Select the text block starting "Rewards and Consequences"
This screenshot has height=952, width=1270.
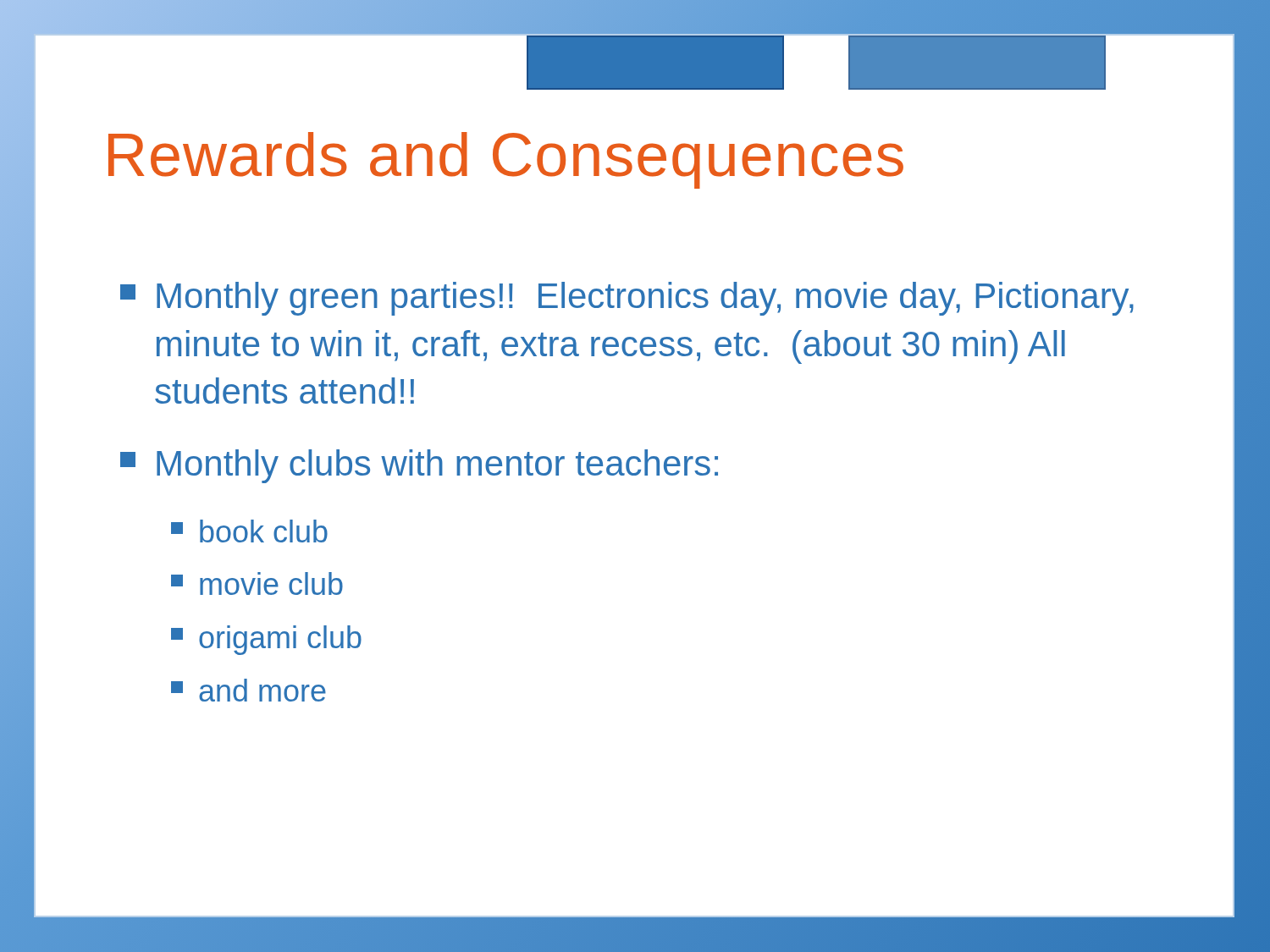505,155
